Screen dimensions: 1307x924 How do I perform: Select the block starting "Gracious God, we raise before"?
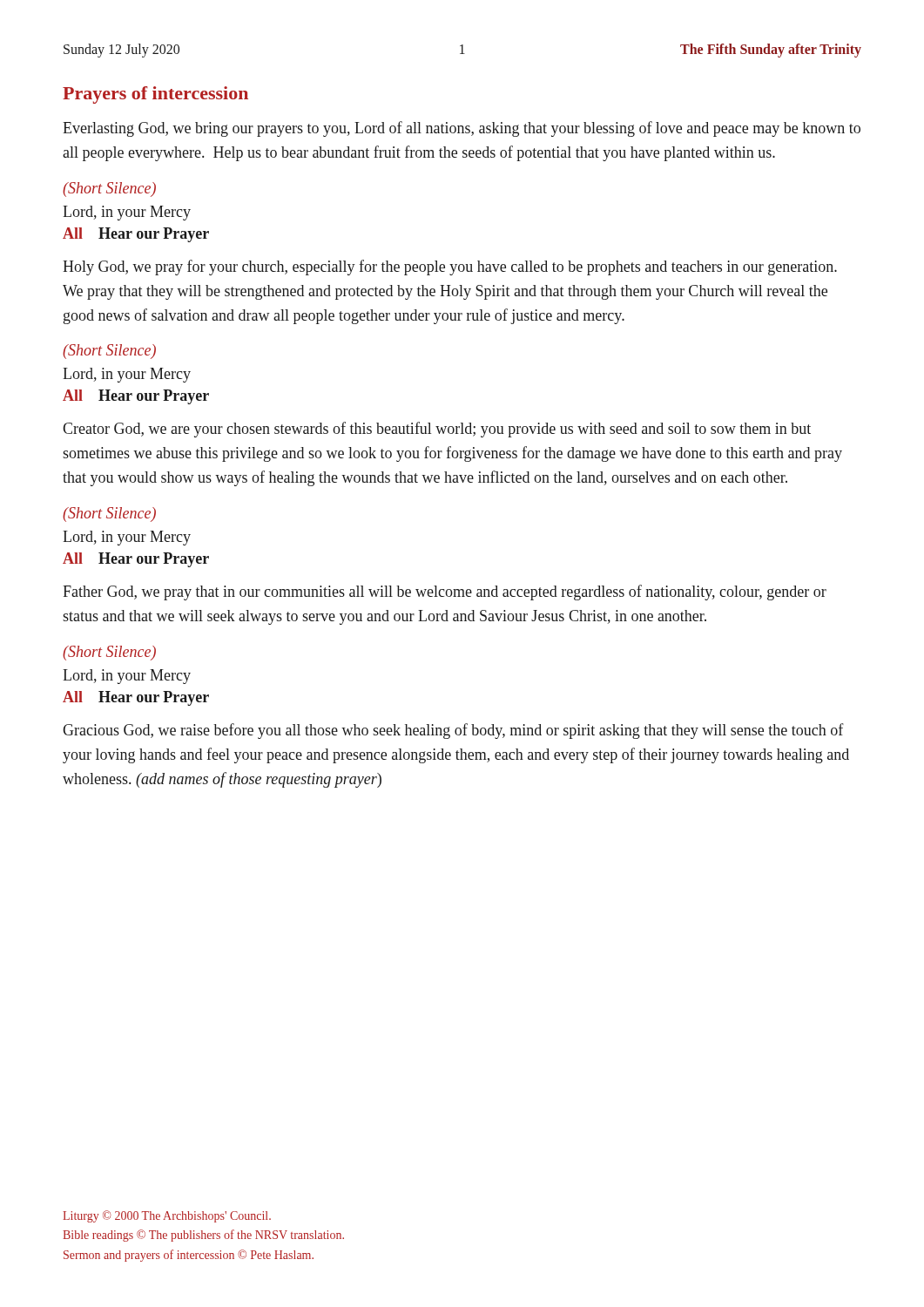point(456,754)
